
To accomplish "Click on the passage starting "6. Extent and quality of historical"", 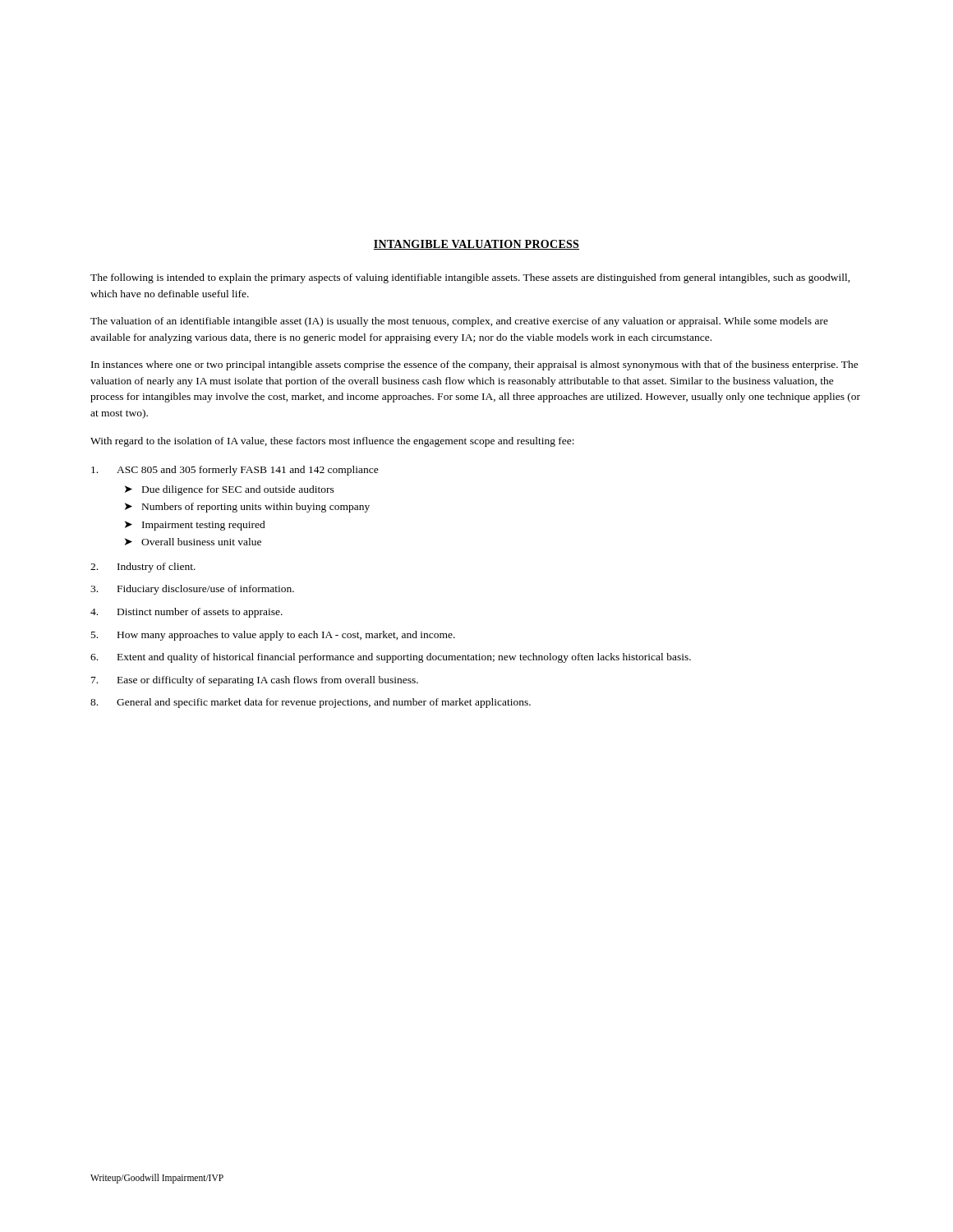I will (x=476, y=657).
